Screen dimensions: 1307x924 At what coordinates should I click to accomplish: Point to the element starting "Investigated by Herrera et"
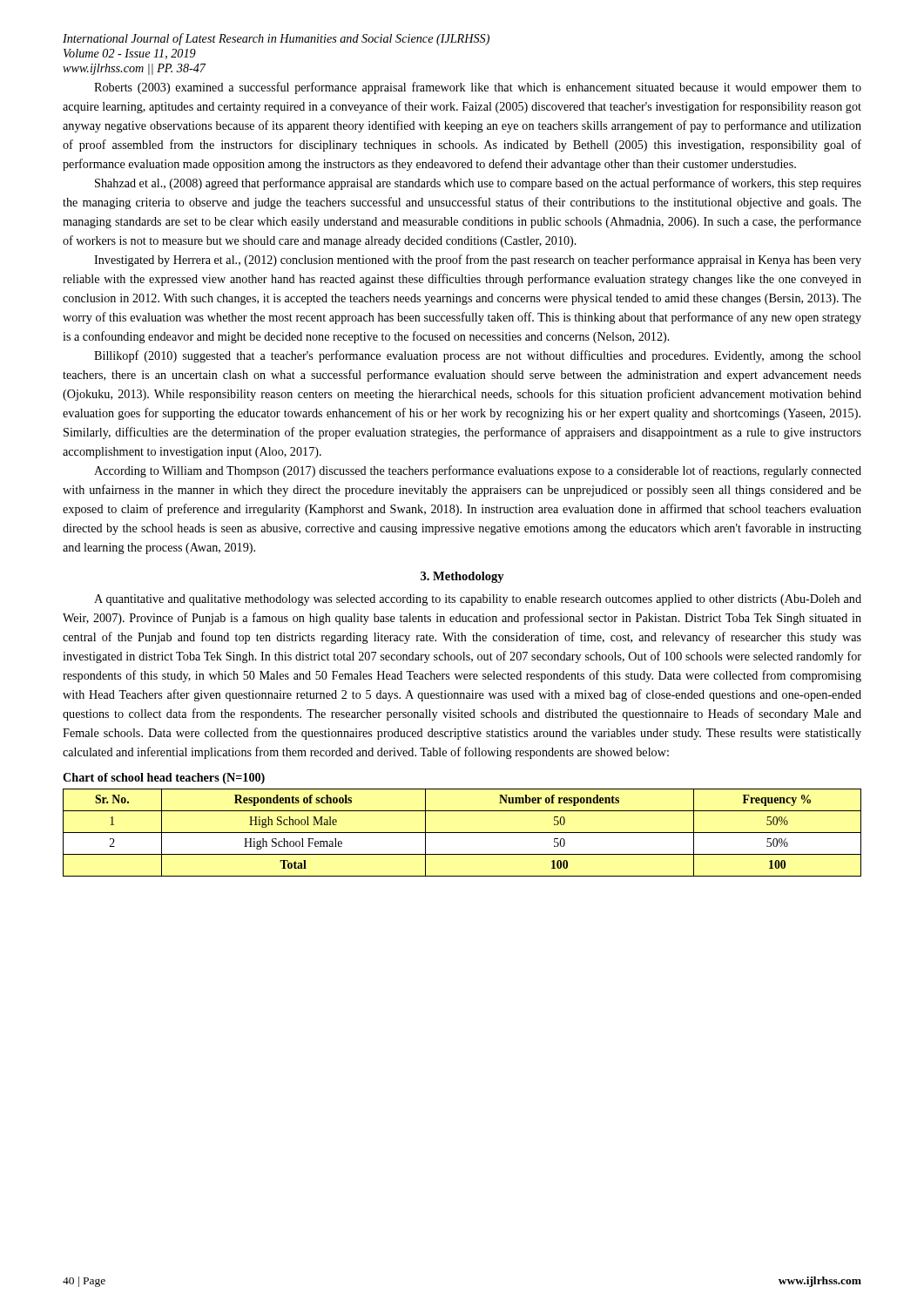click(x=462, y=298)
